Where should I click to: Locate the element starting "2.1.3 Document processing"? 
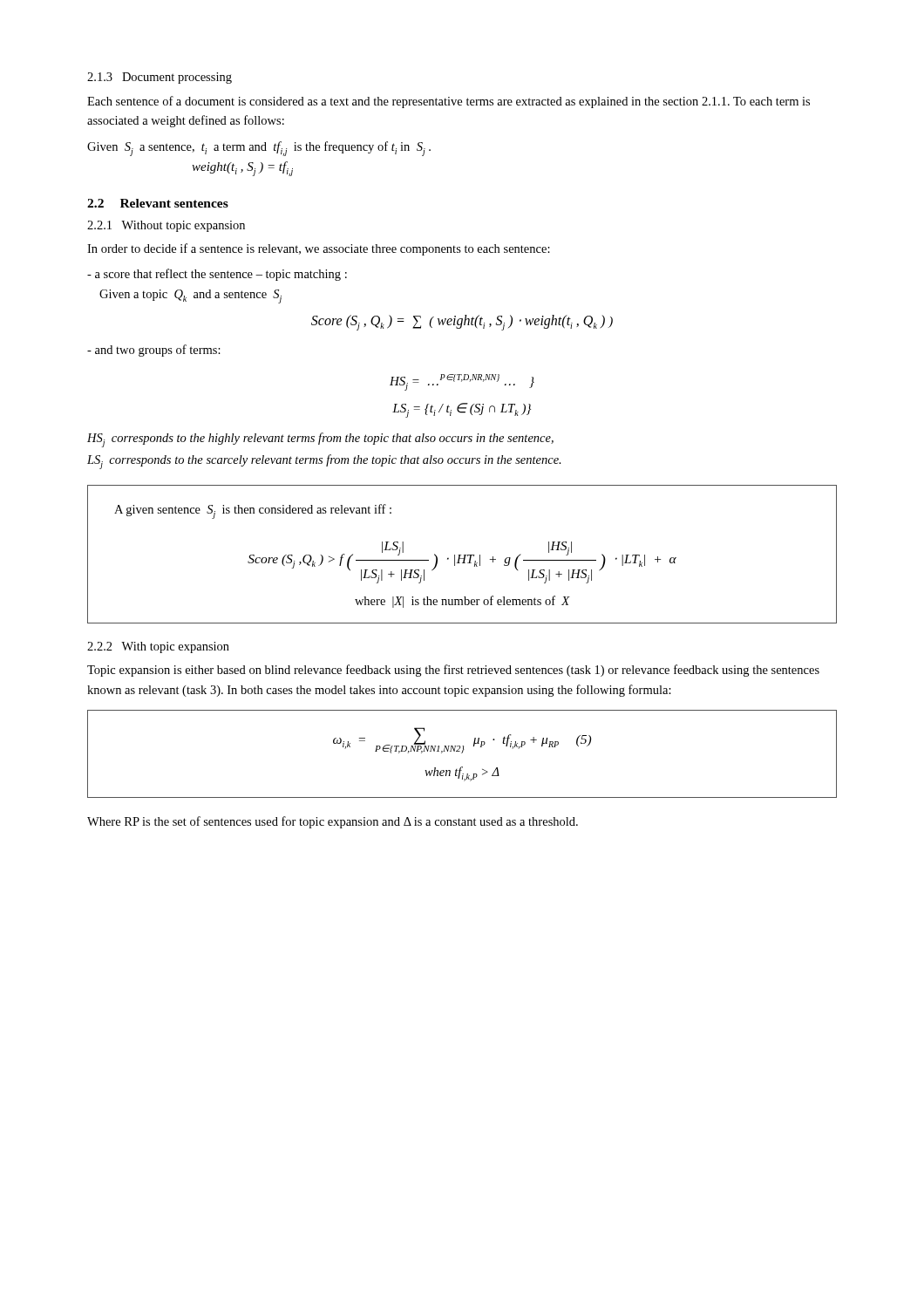pos(159,77)
